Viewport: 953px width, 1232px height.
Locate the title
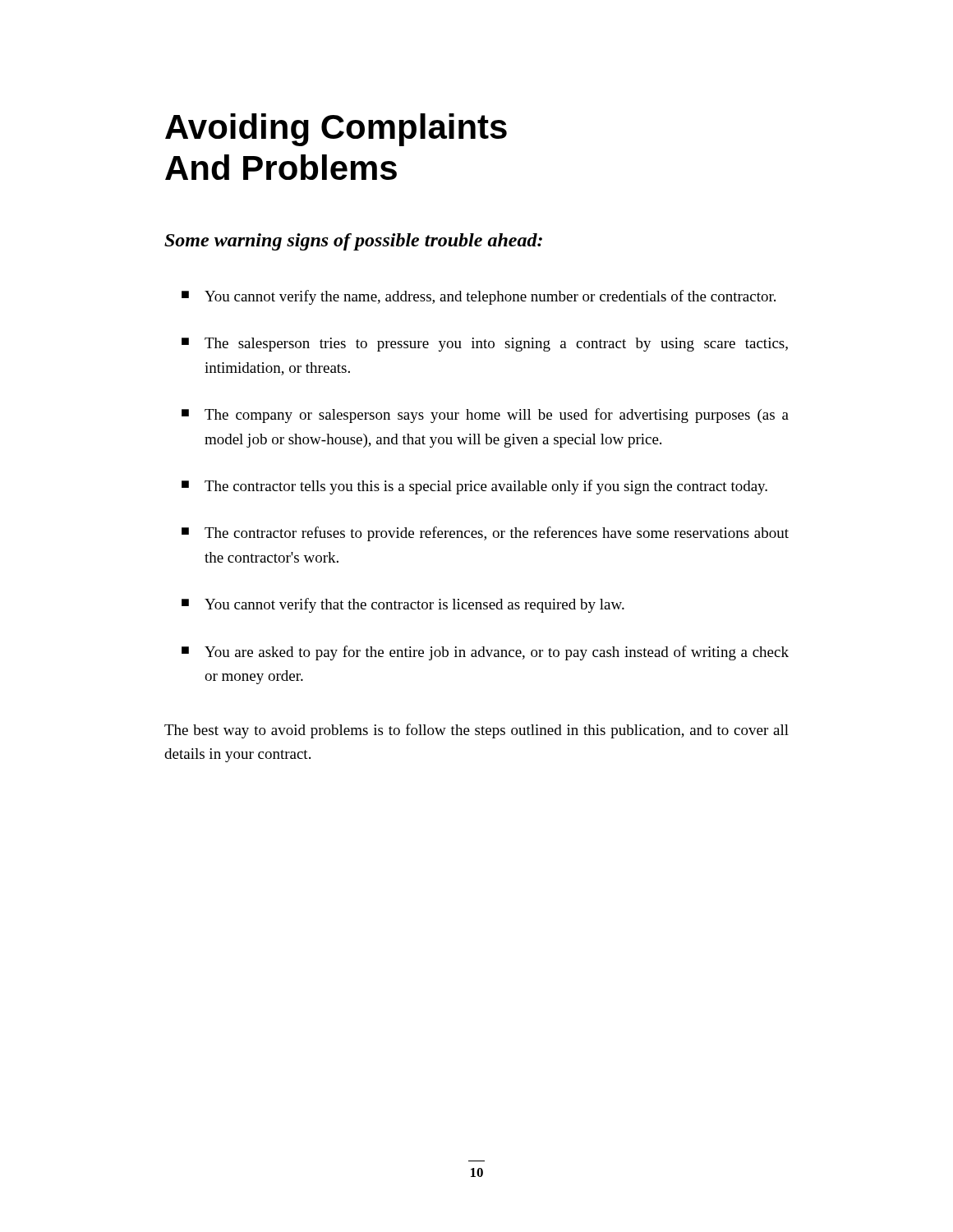336,148
